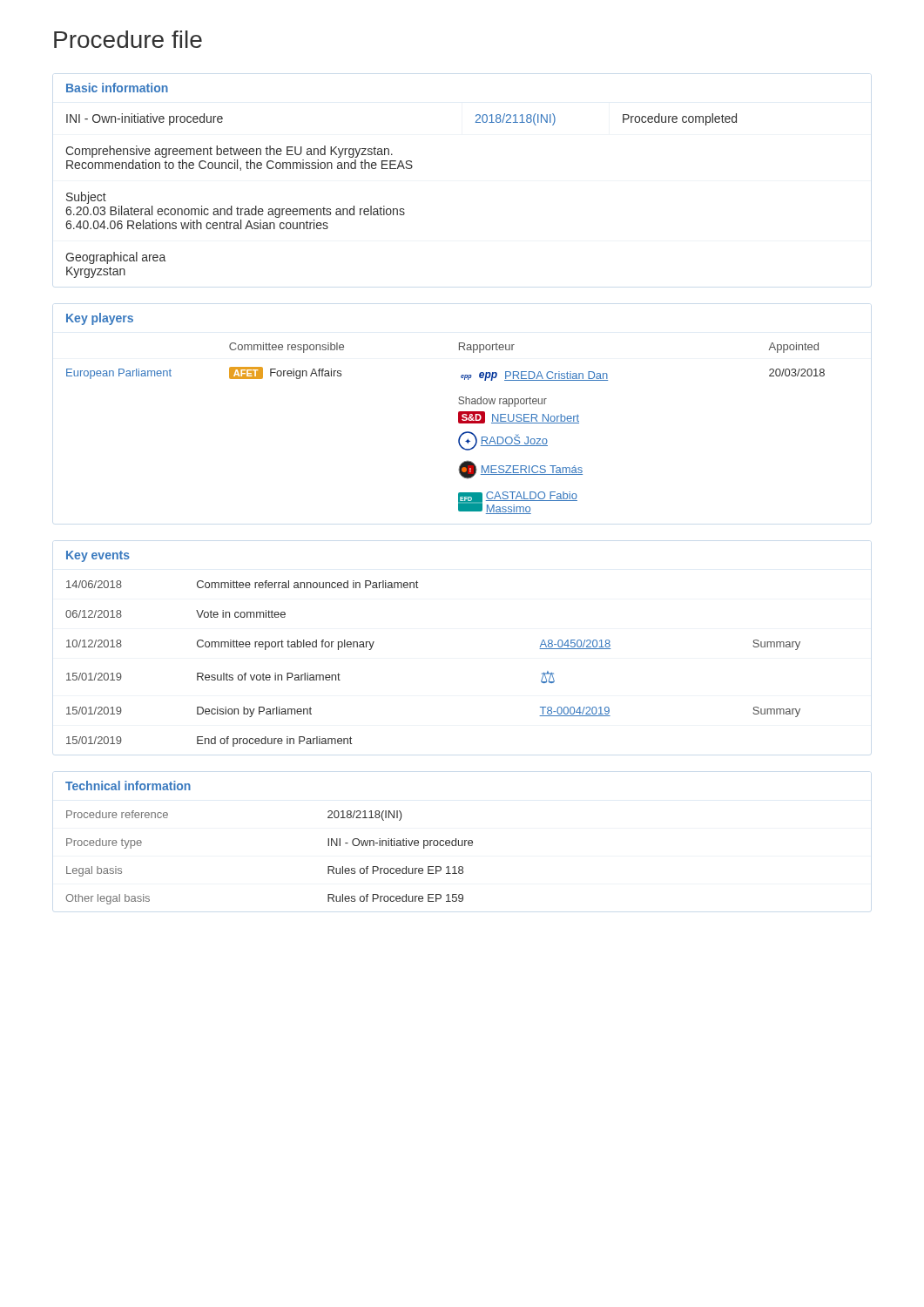Click on the table containing "Rules of Procedure EP"
The height and width of the screenshot is (1307, 924).
pos(462,856)
